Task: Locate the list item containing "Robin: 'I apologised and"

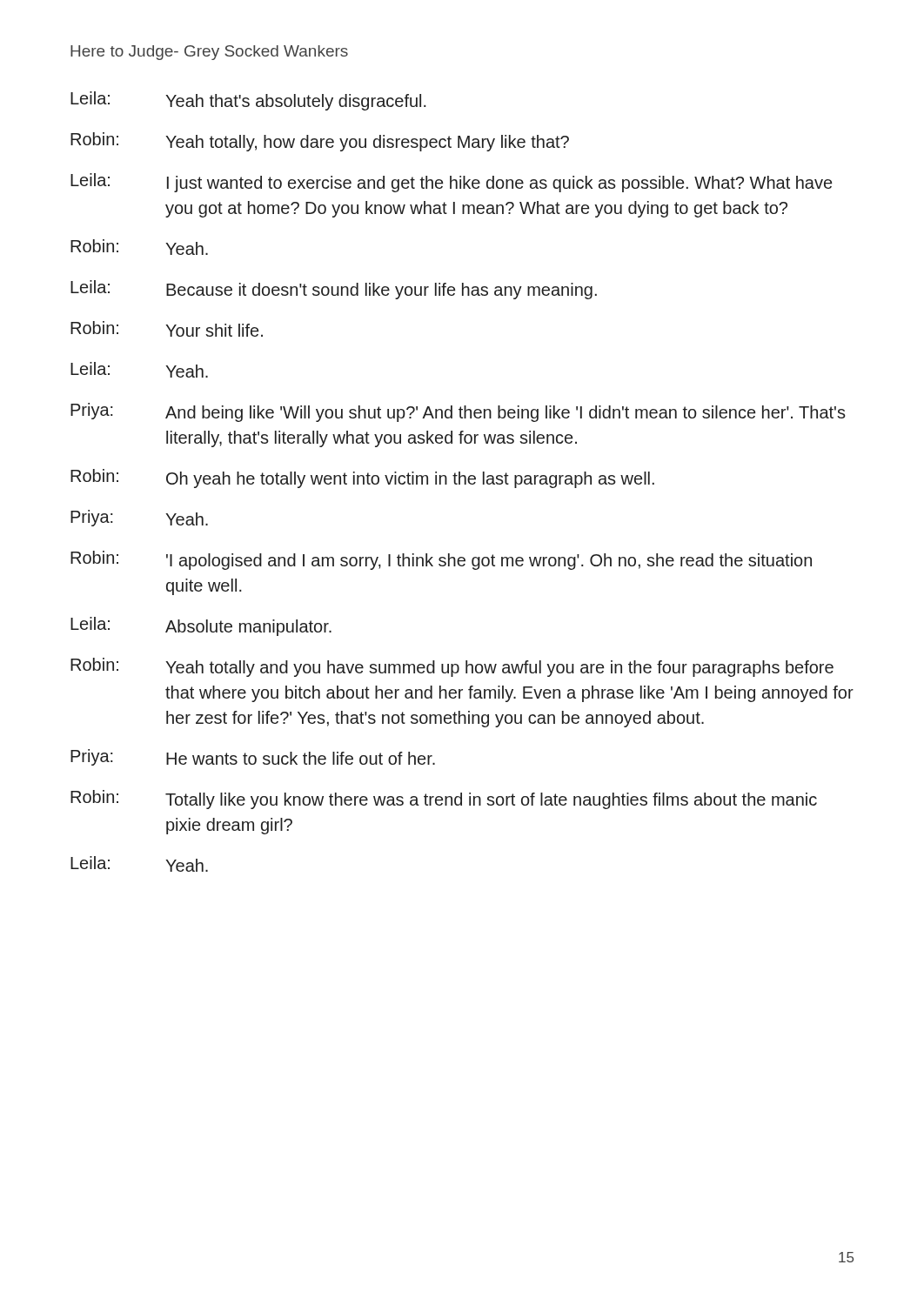Action: point(462,573)
